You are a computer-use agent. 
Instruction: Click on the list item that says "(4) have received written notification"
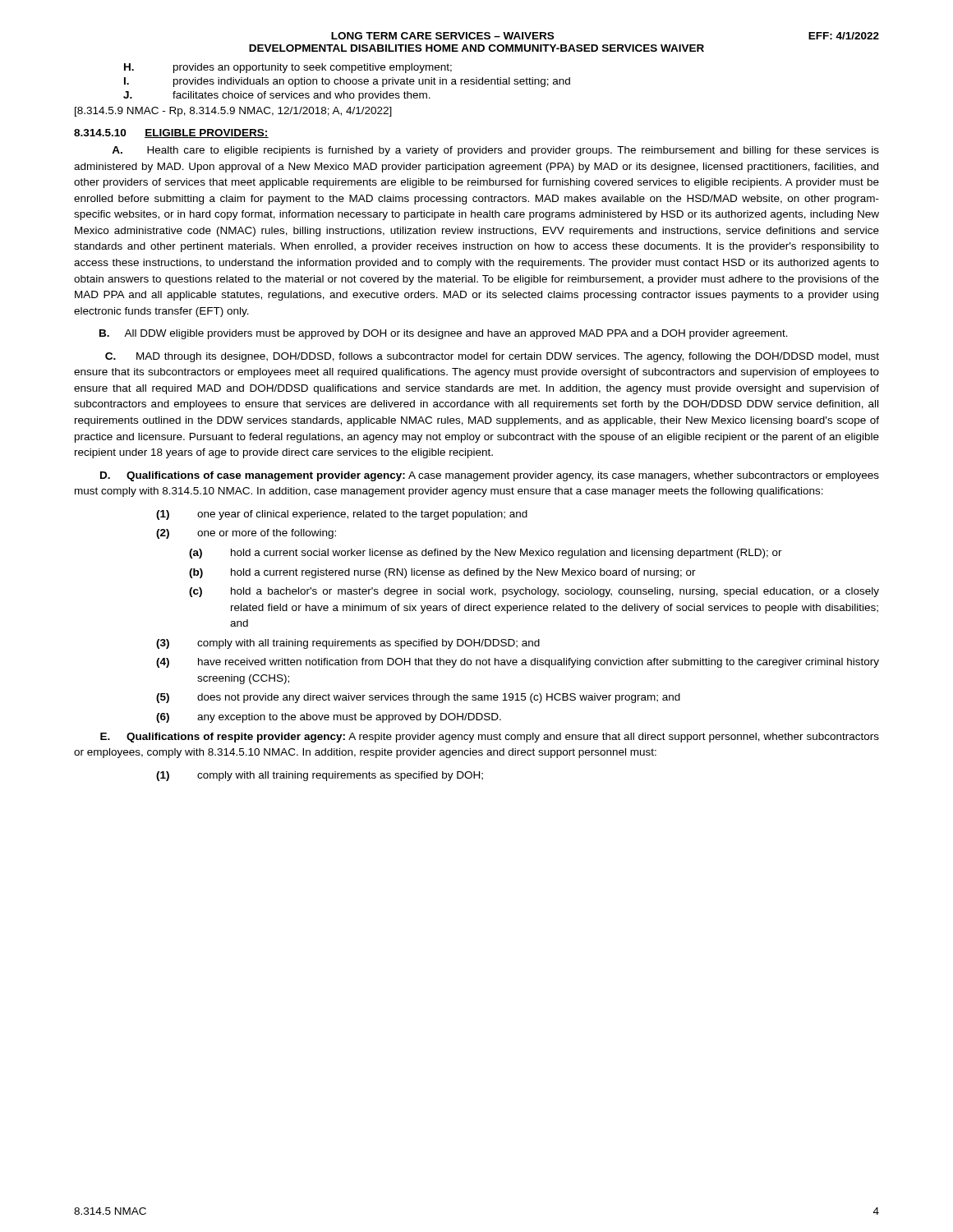518,670
